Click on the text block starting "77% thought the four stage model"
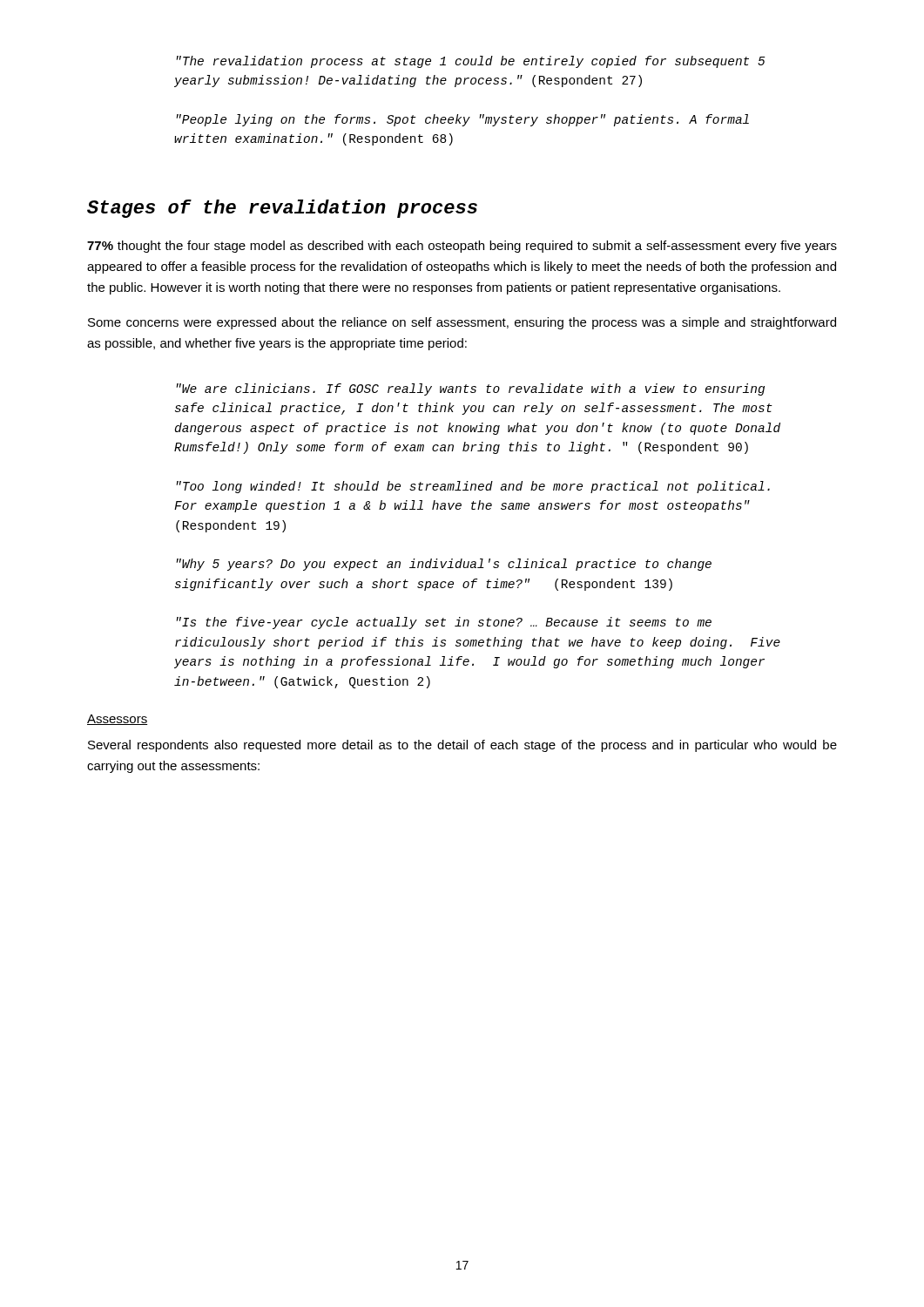This screenshot has height=1307, width=924. (x=462, y=266)
